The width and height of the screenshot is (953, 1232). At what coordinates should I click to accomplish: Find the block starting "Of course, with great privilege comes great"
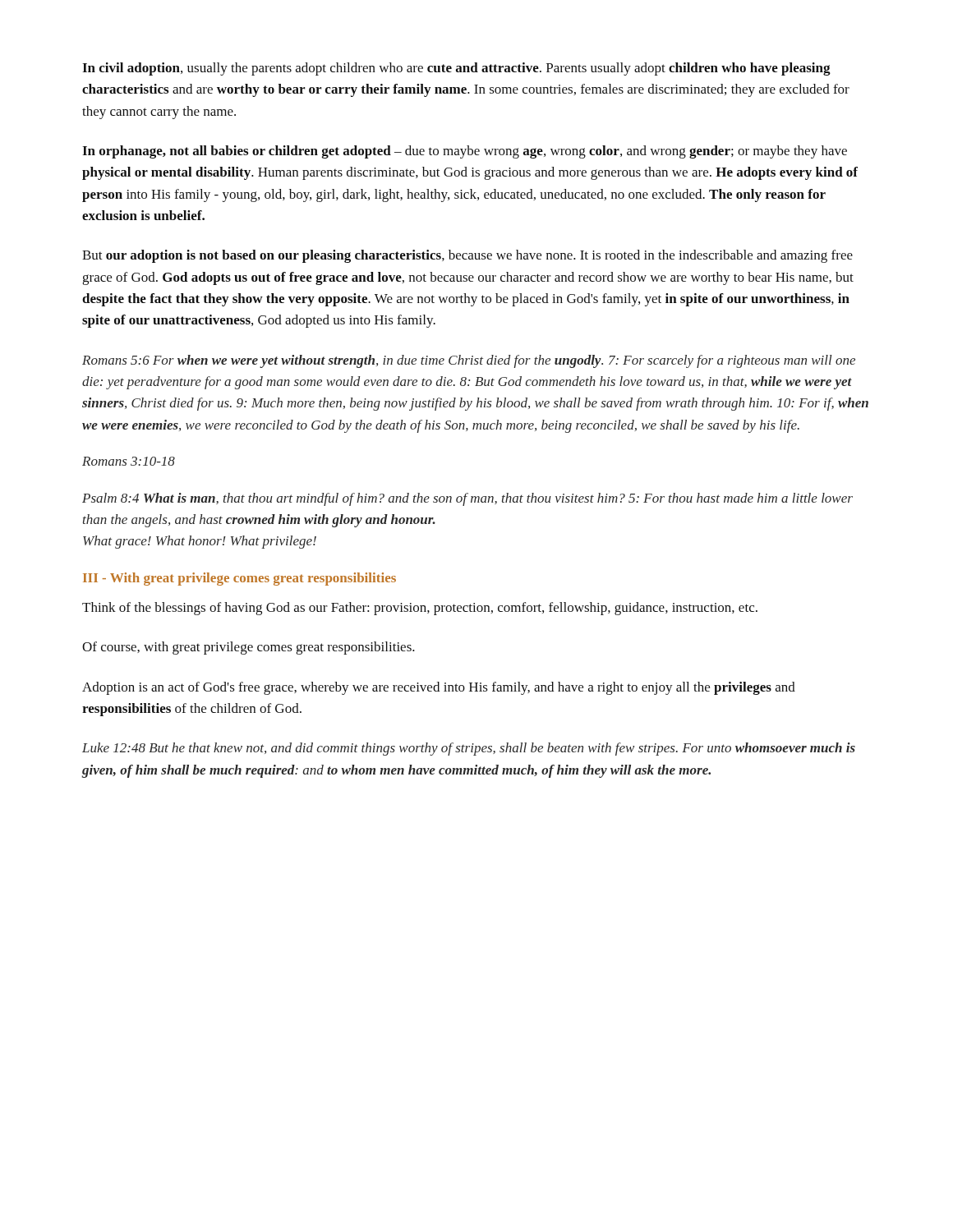[x=249, y=647]
